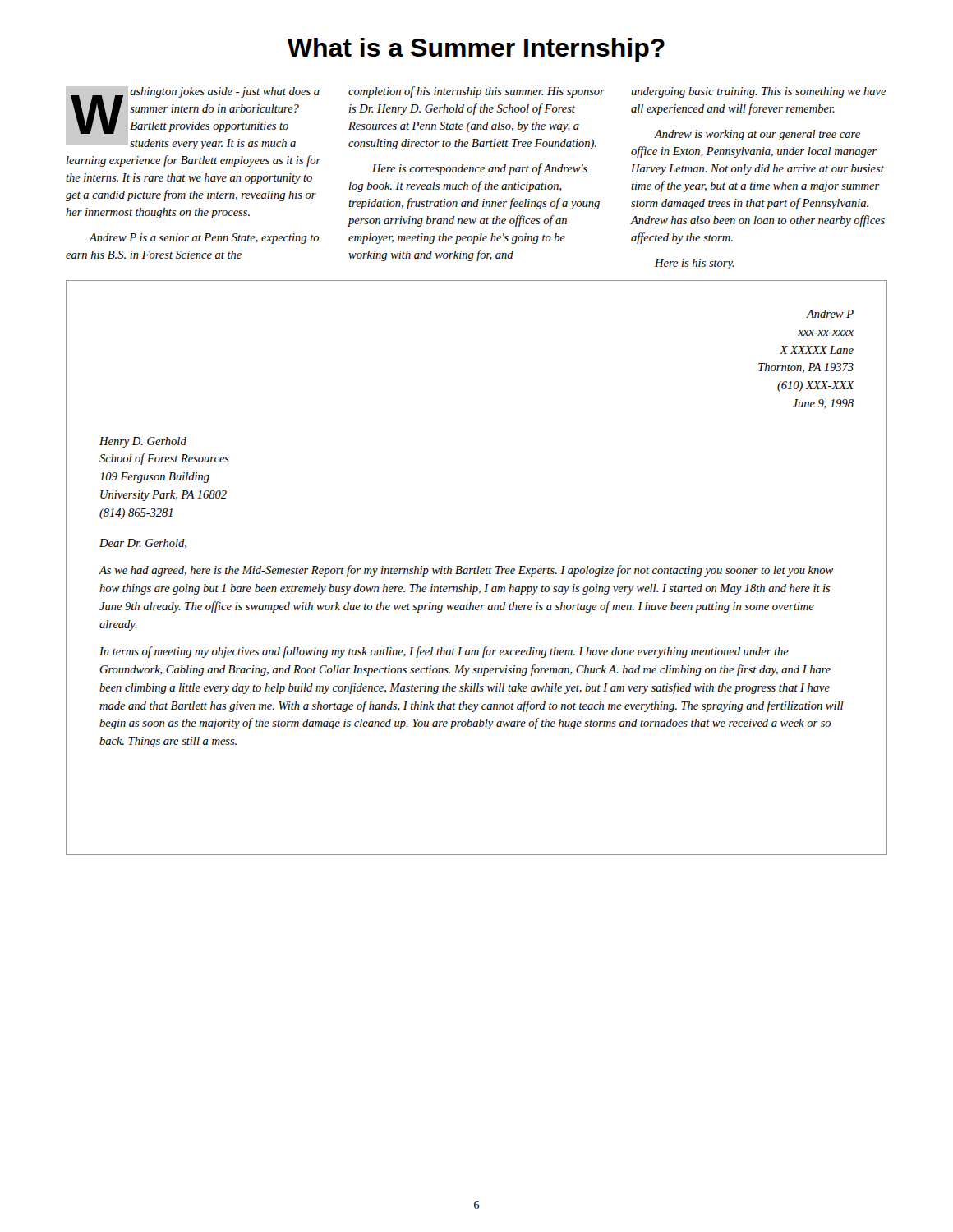953x1232 pixels.
Task: Click on the text block with the text "Andrew P xxx-xx-xxxx X XXXXX Lane Thornton, PA"
Action: (x=806, y=359)
